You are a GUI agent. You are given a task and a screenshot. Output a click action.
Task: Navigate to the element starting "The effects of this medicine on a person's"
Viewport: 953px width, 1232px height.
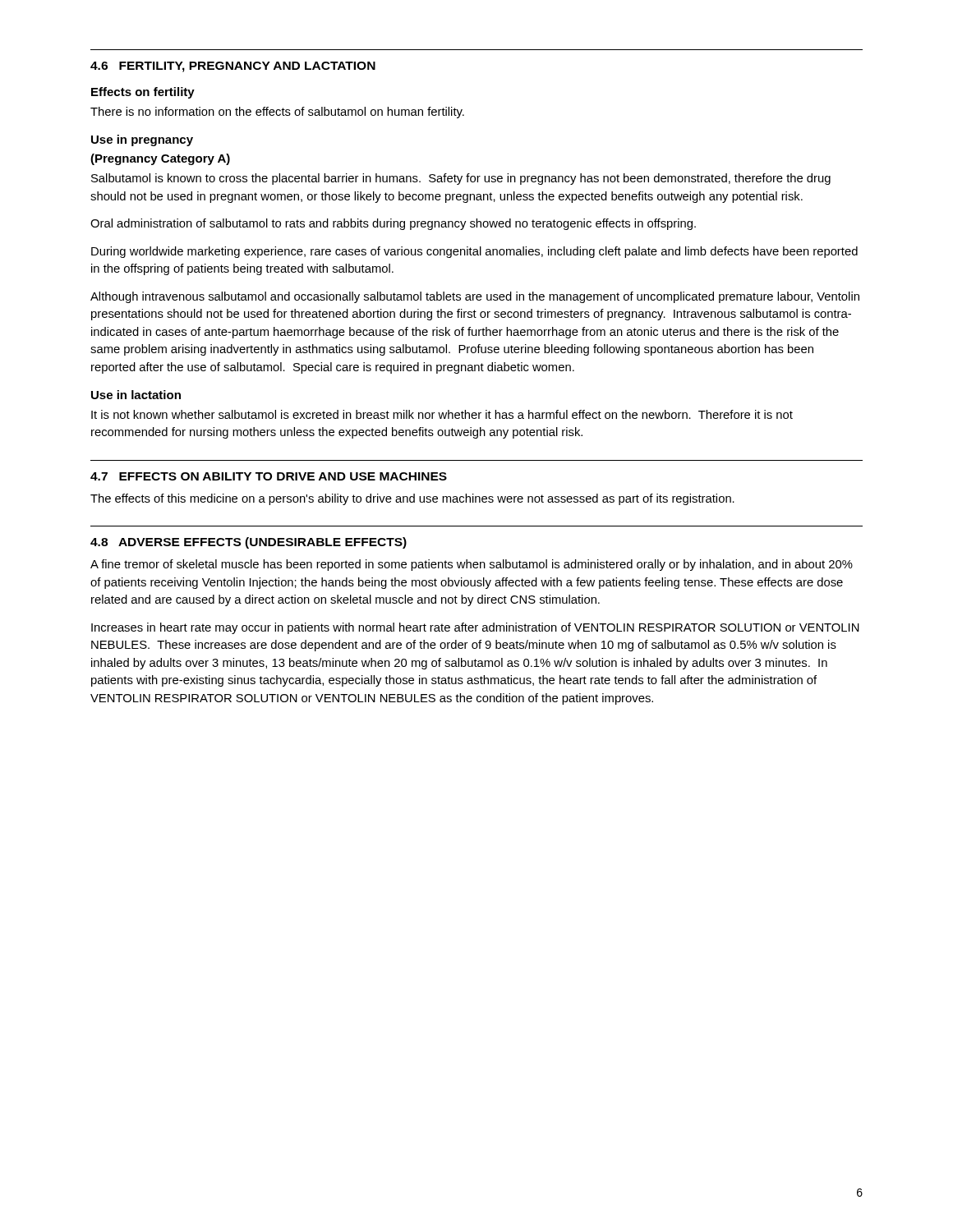(x=413, y=498)
